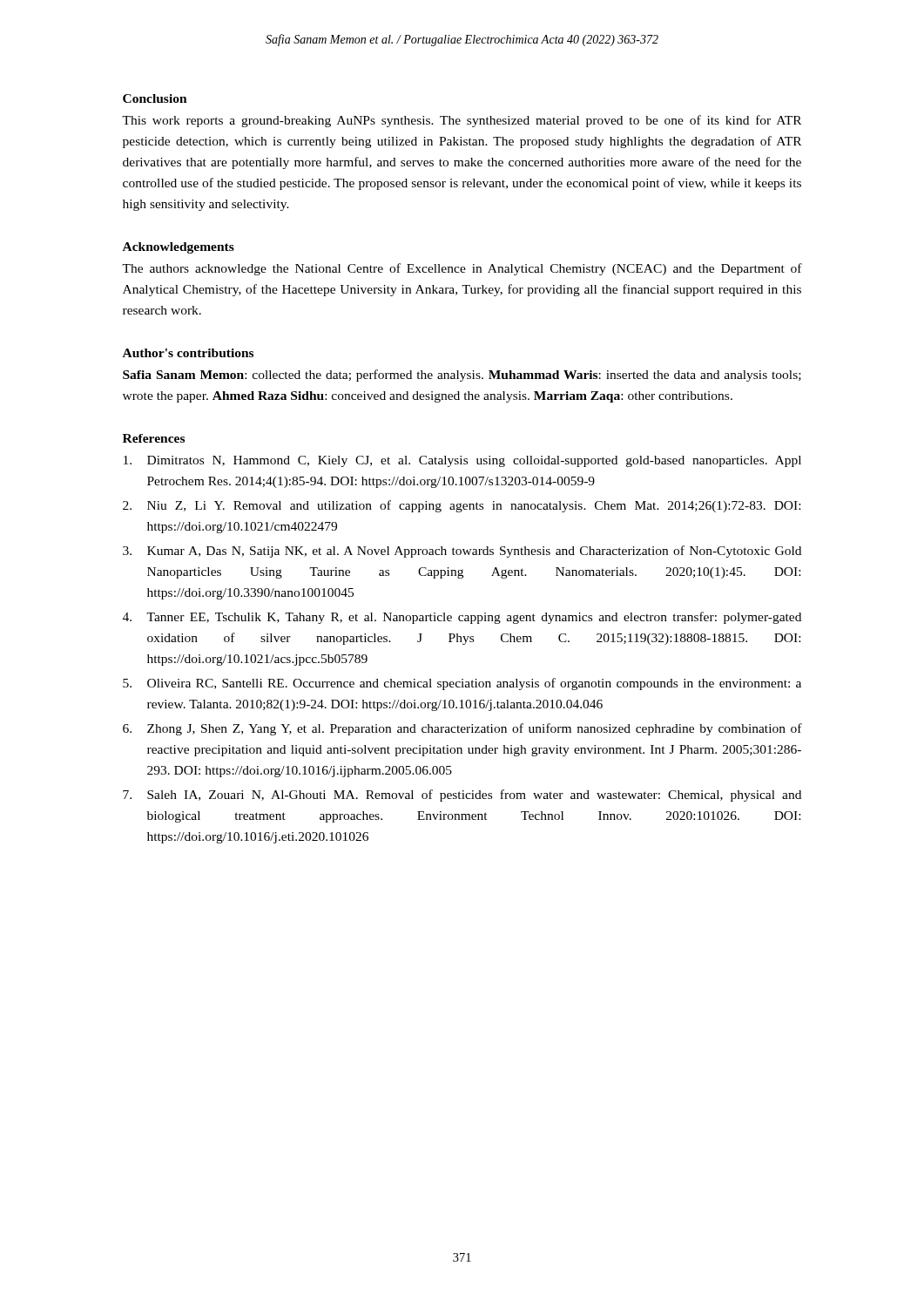
Task: Point to the block starting "5. Oliveira RC, Santelli RE."
Action: [x=462, y=694]
